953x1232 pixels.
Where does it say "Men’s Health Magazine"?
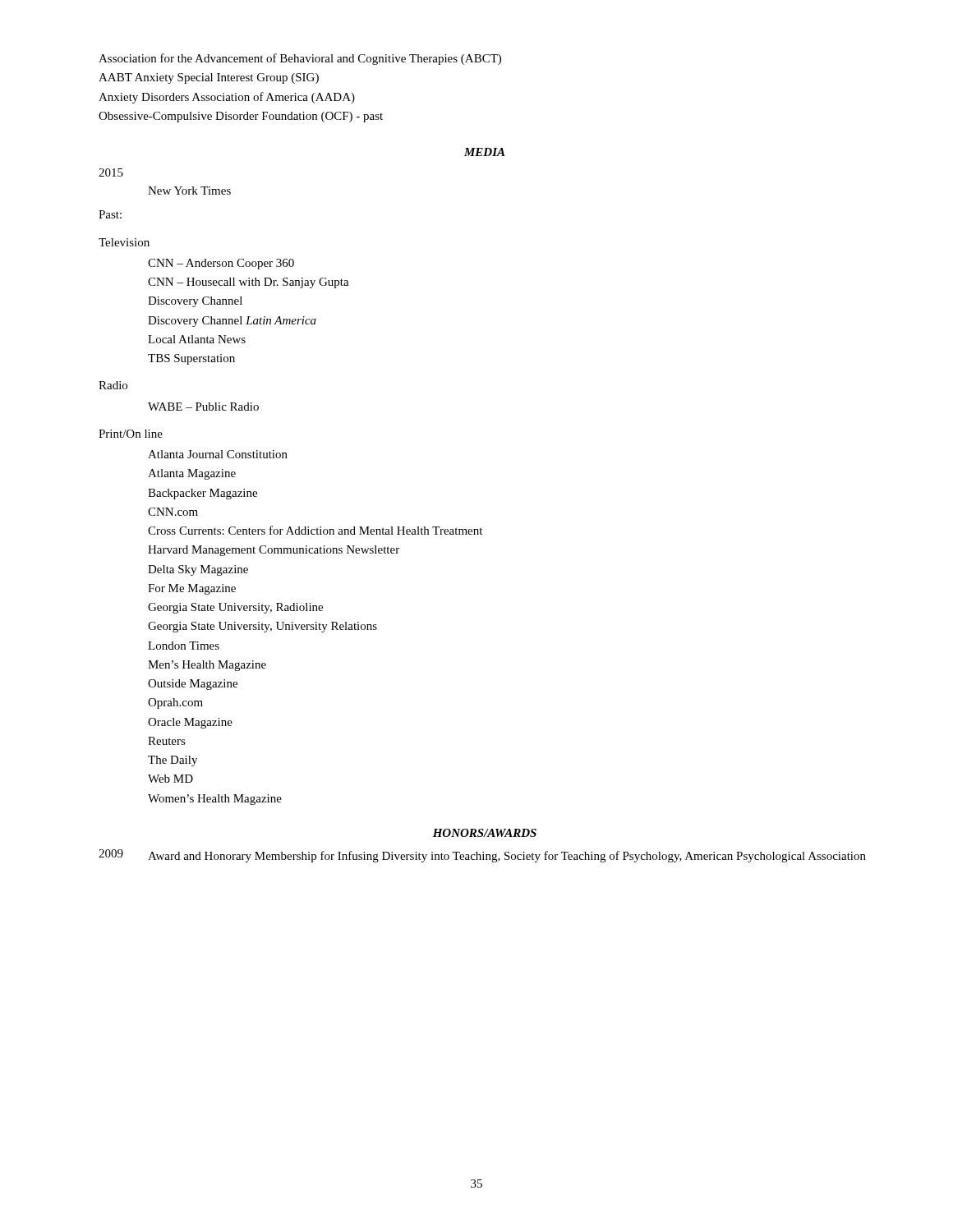click(207, 664)
